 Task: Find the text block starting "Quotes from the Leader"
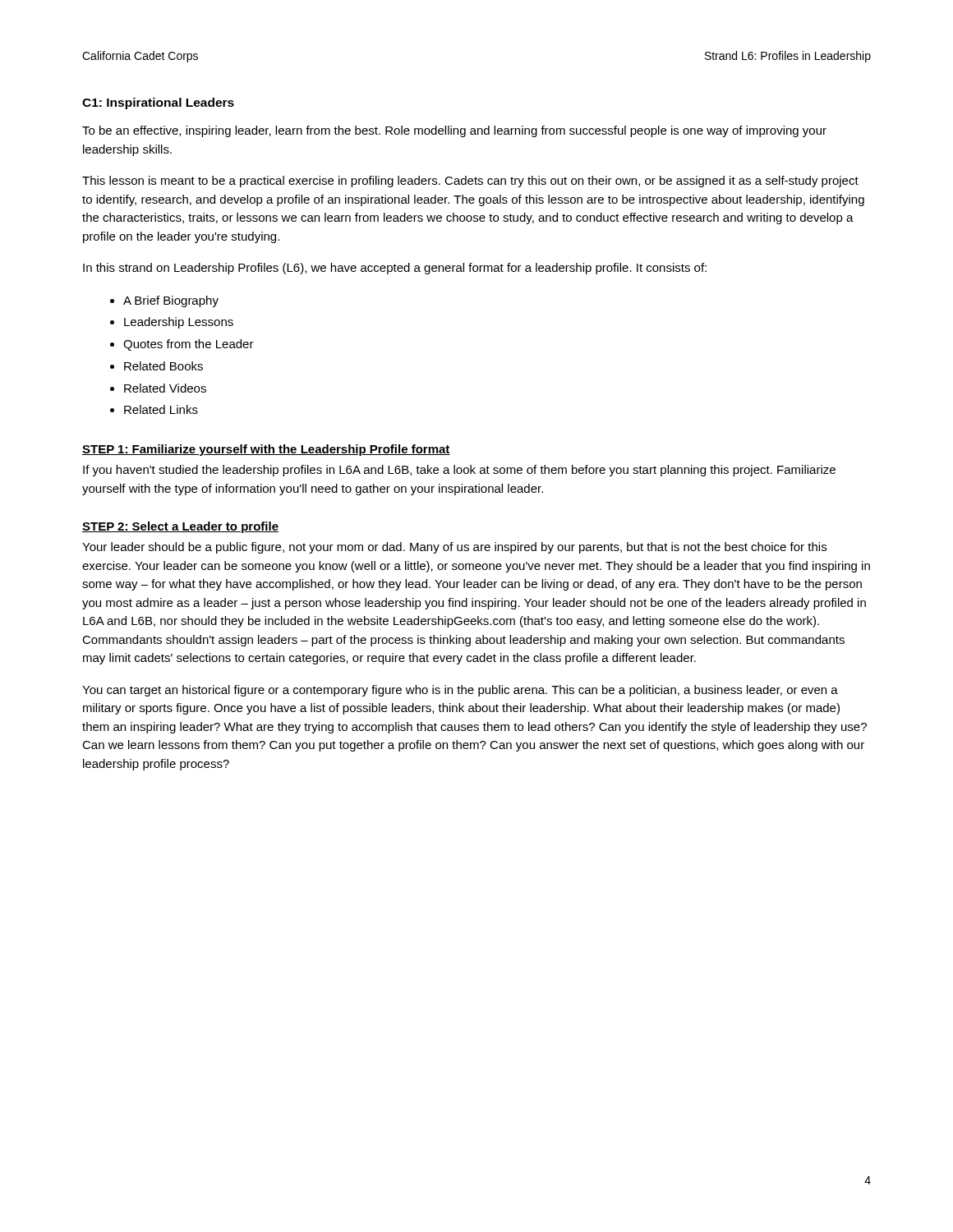188,344
